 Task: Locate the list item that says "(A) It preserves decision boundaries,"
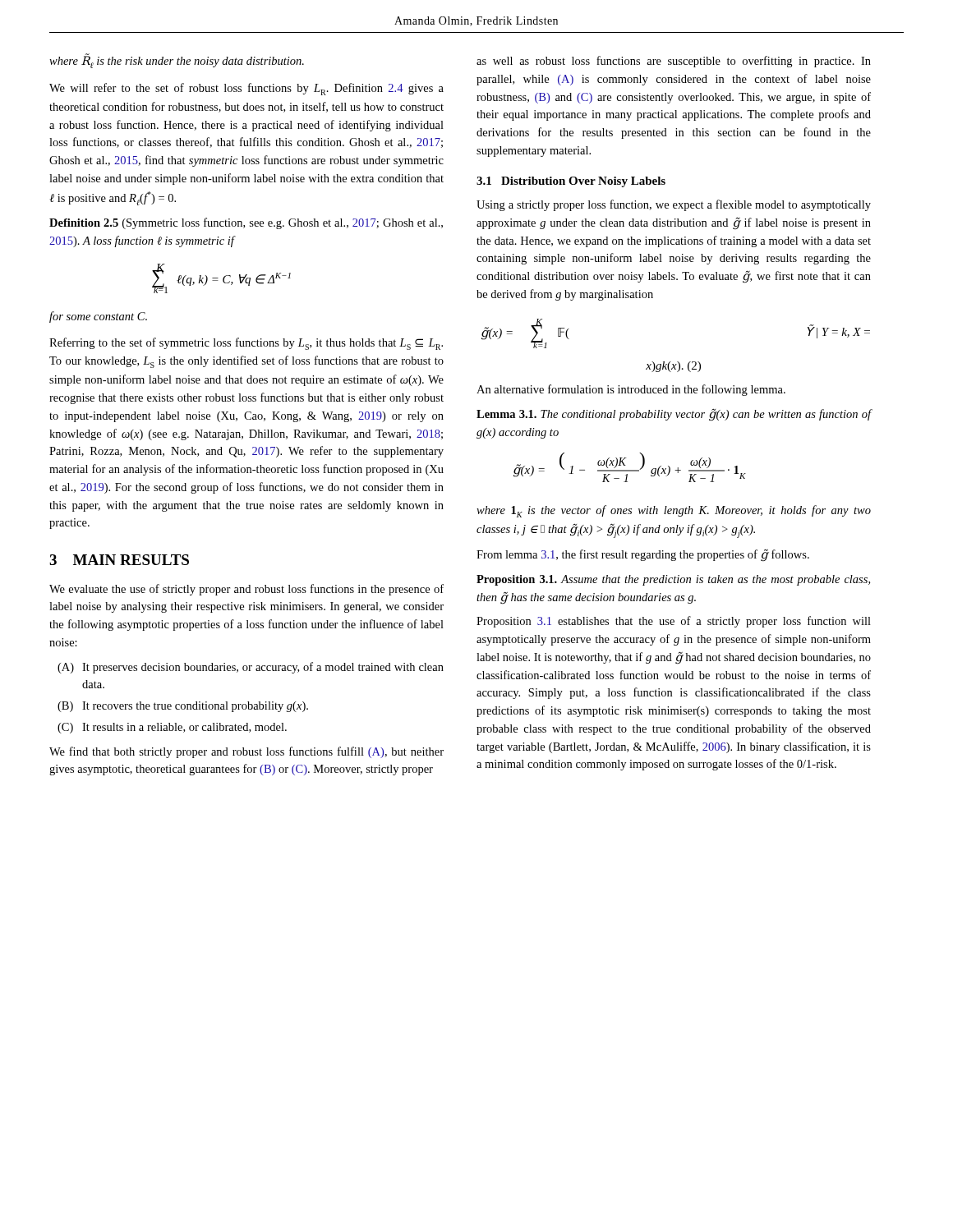[251, 676]
